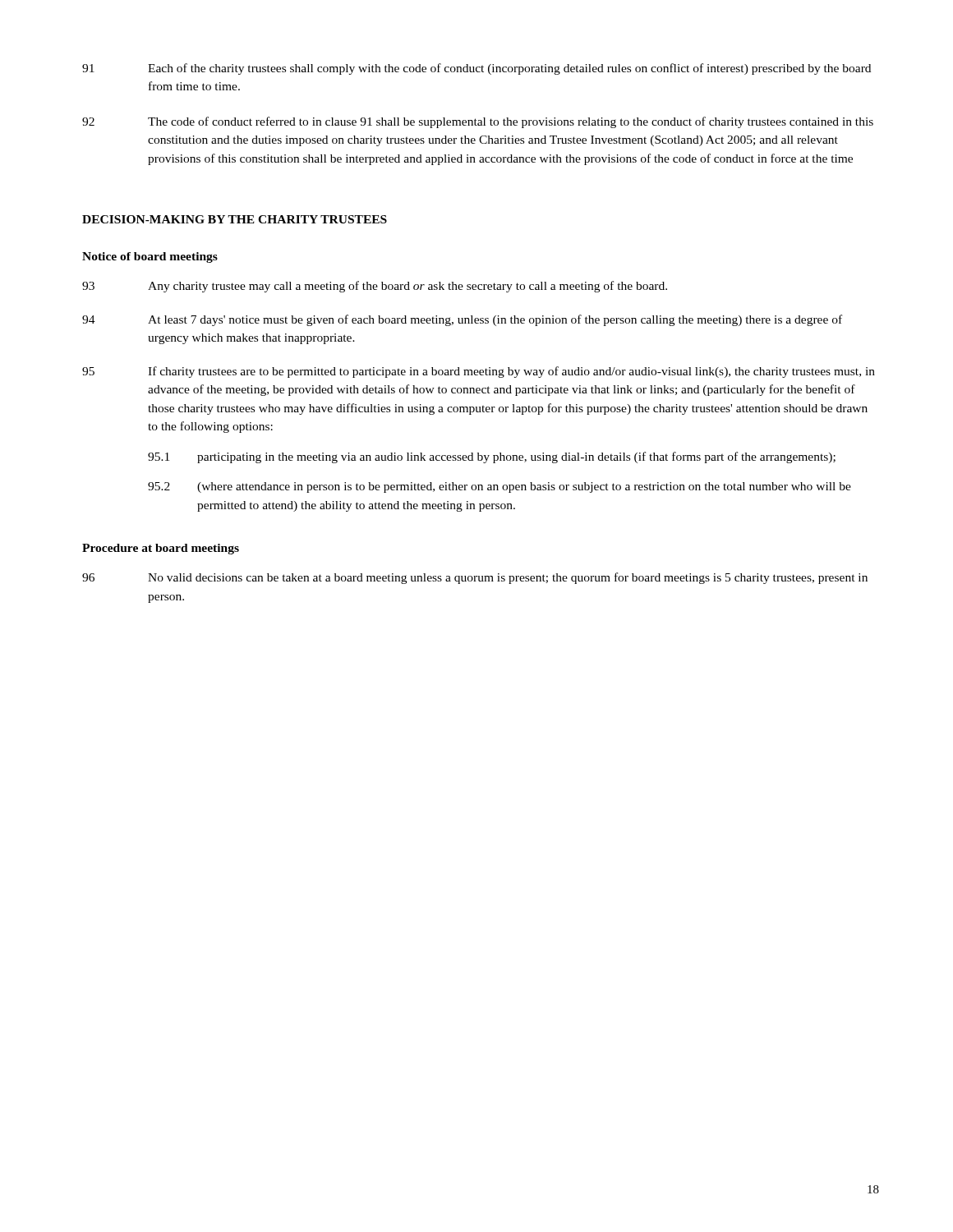Where is the passage that starts "96 No valid decisions can be taken"?

click(x=481, y=587)
